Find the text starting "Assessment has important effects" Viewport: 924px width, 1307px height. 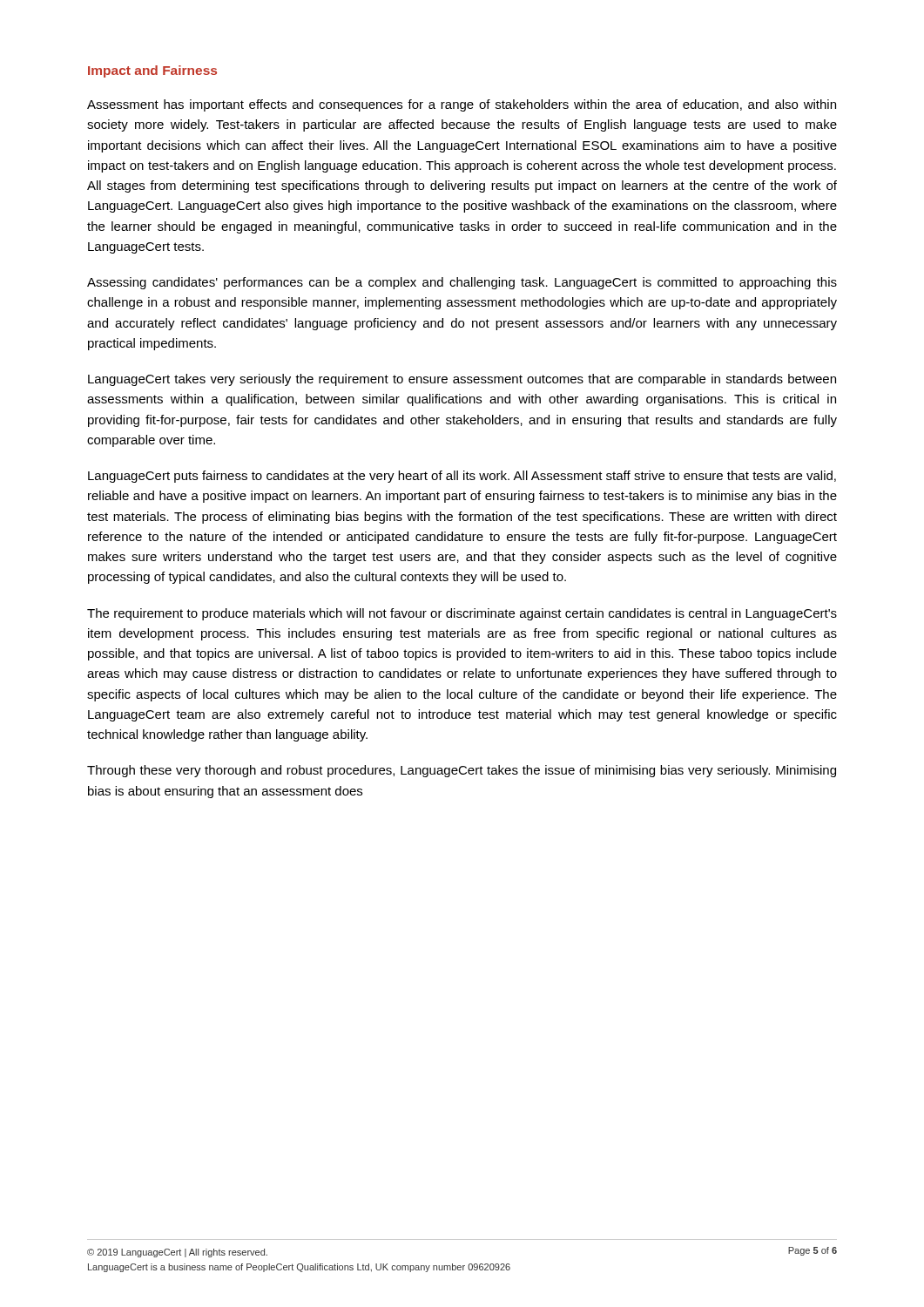coord(462,175)
